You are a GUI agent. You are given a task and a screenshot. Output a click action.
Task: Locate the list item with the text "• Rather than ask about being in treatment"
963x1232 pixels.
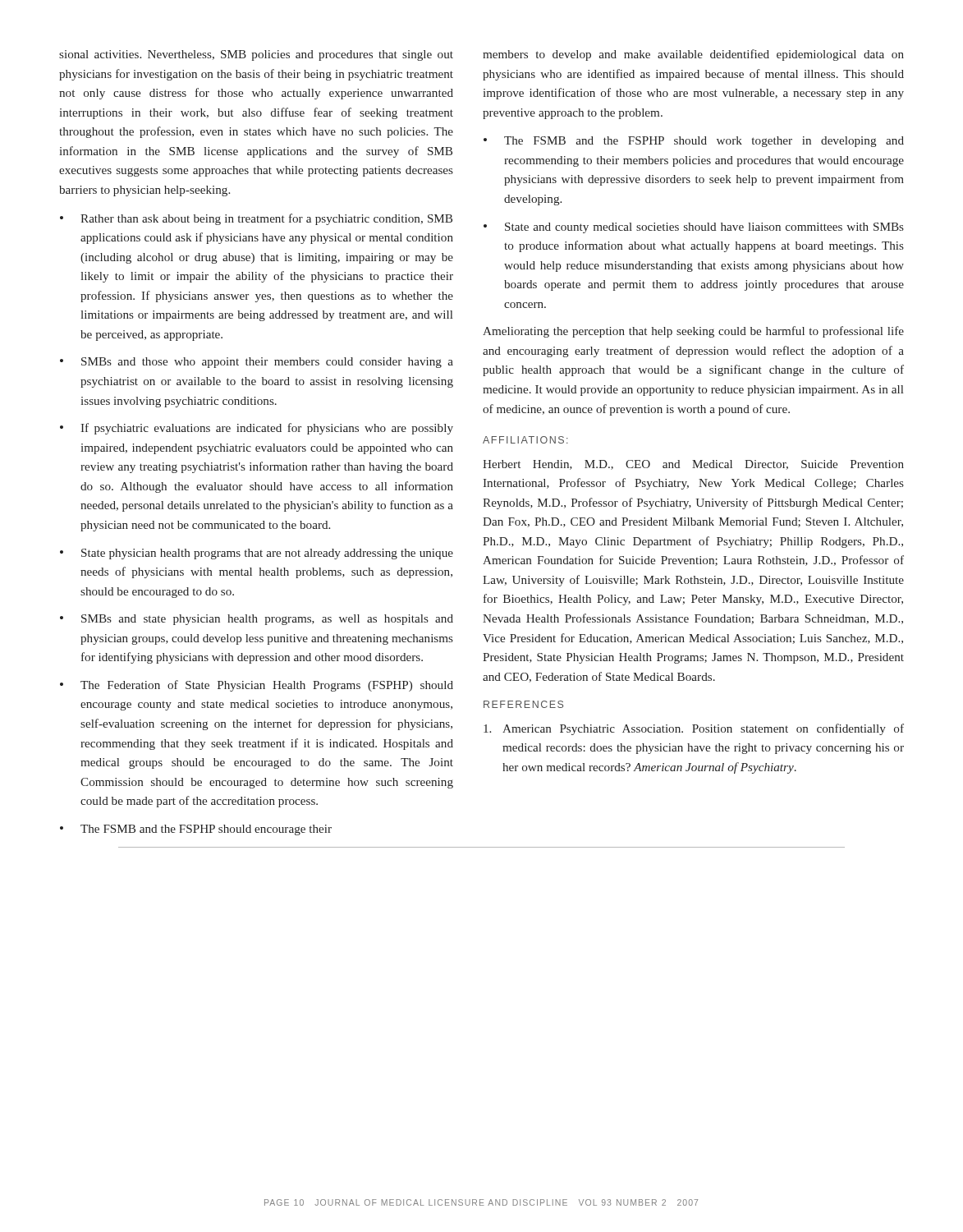[x=256, y=276]
